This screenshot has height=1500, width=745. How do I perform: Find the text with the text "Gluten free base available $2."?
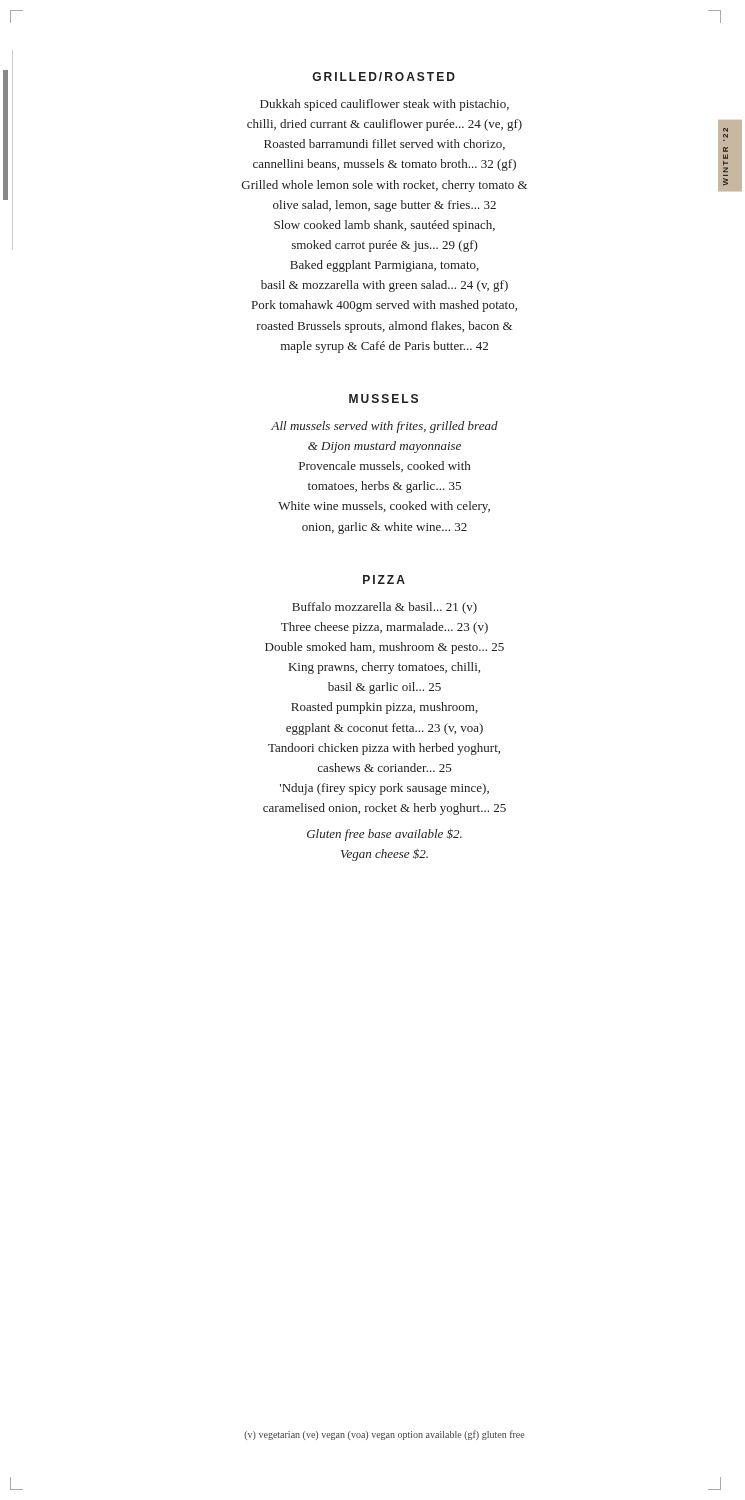point(384,834)
